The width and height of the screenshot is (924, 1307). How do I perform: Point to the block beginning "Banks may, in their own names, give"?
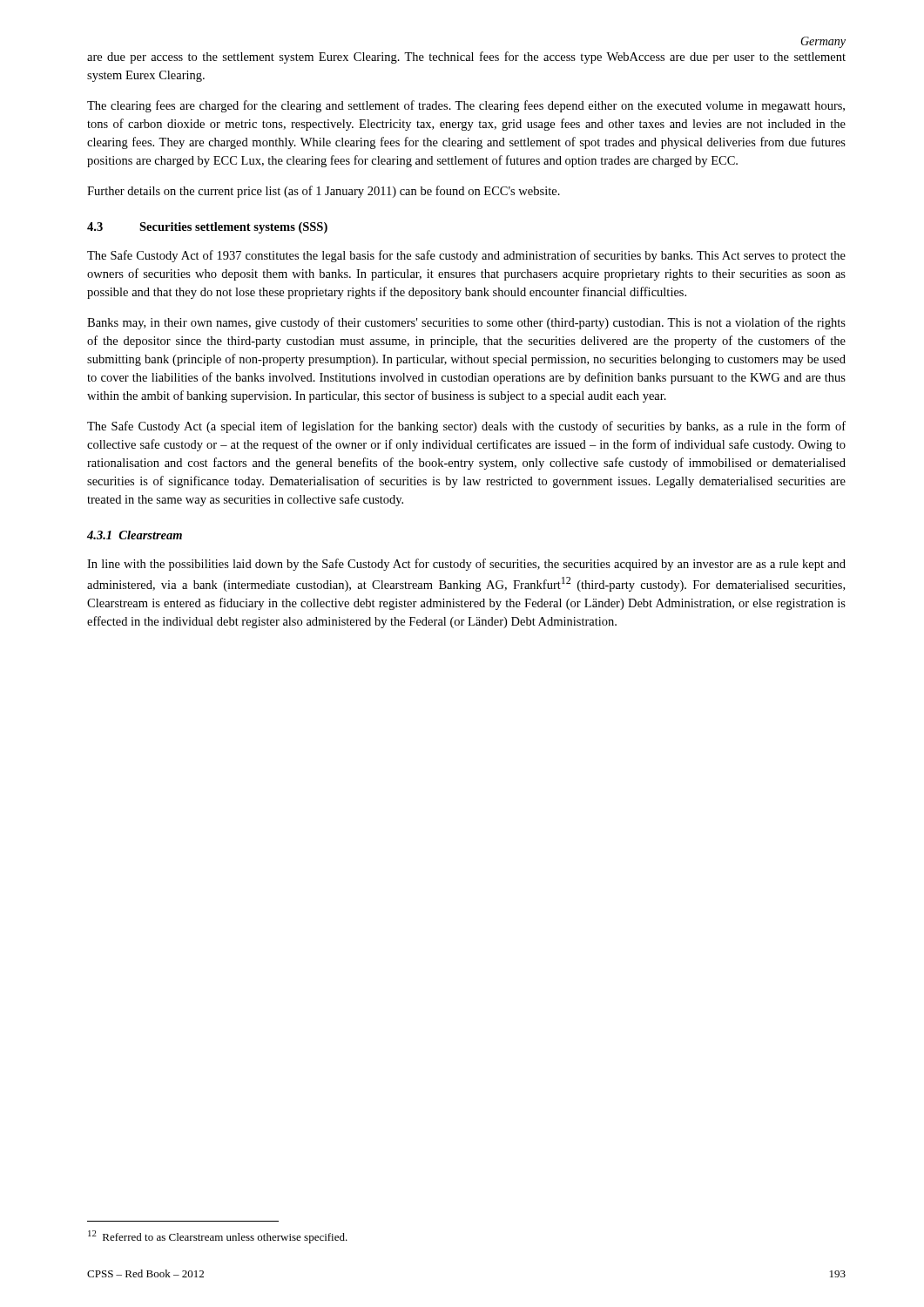[x=466, y=360]
